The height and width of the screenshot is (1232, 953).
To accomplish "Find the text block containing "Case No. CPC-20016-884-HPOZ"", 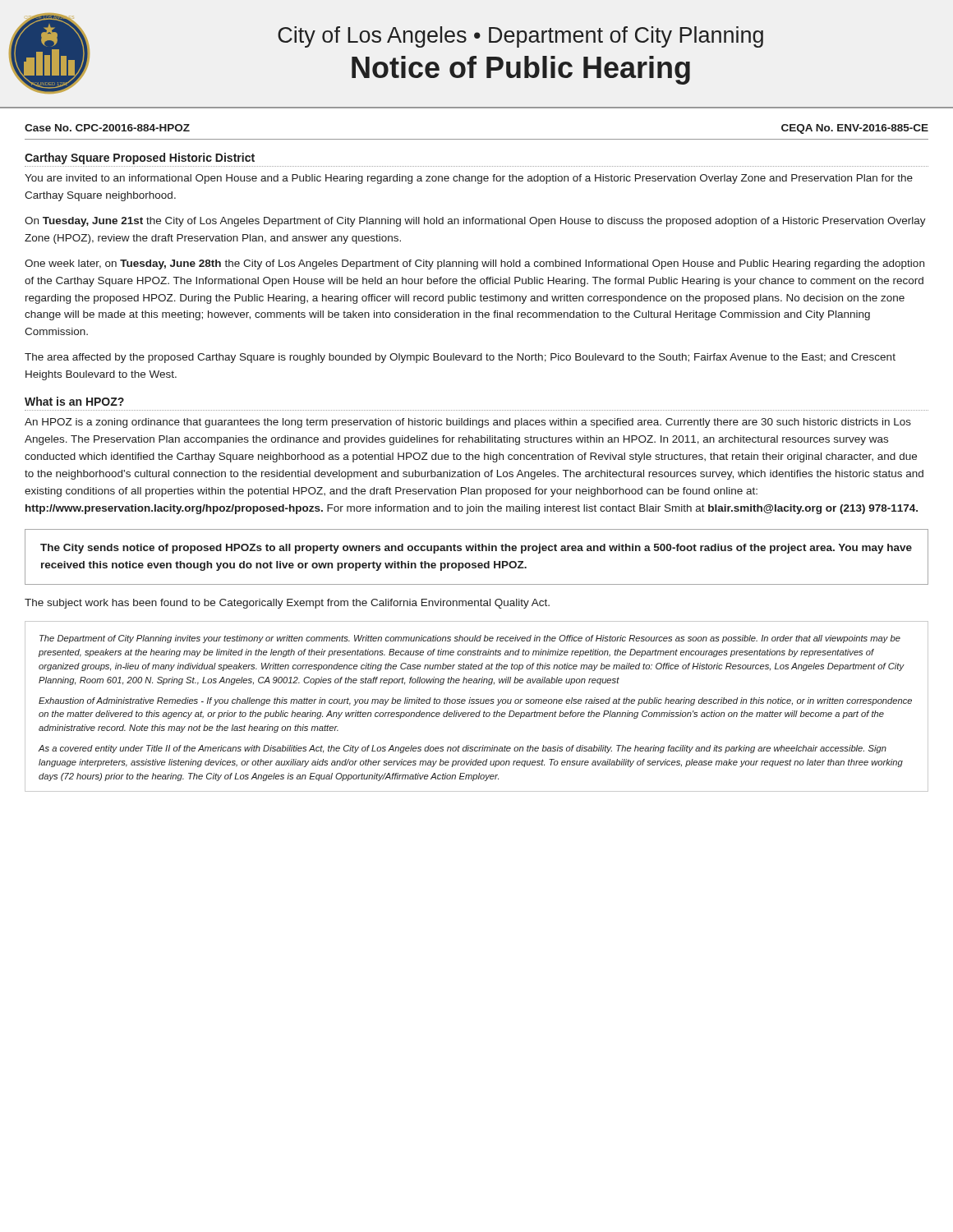I will 476,128.
